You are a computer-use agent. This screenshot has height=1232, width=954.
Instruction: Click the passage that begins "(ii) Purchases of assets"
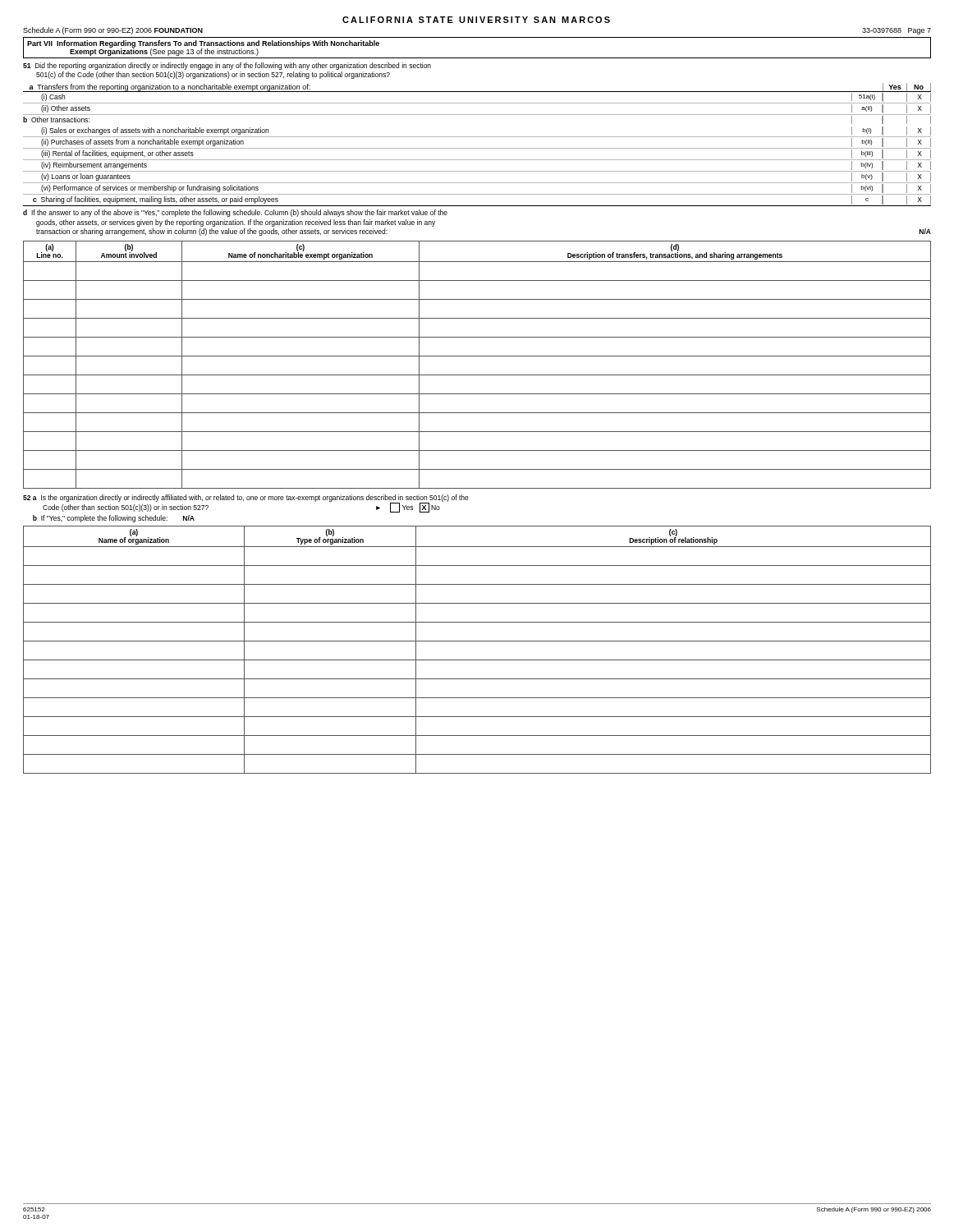[x=477, y=143]
